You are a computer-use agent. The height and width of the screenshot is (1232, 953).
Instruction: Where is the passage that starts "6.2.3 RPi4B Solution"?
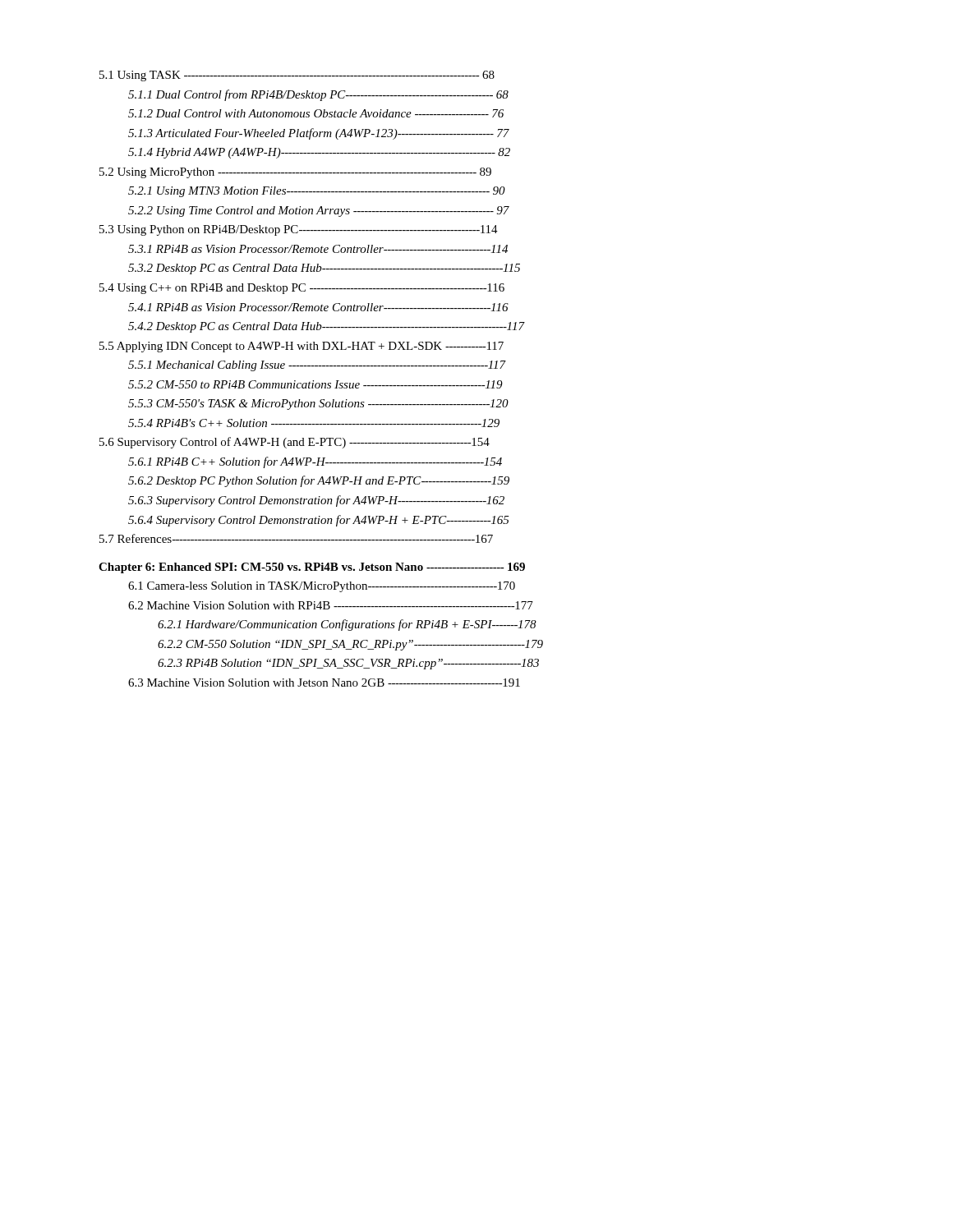tap(491, 664)
